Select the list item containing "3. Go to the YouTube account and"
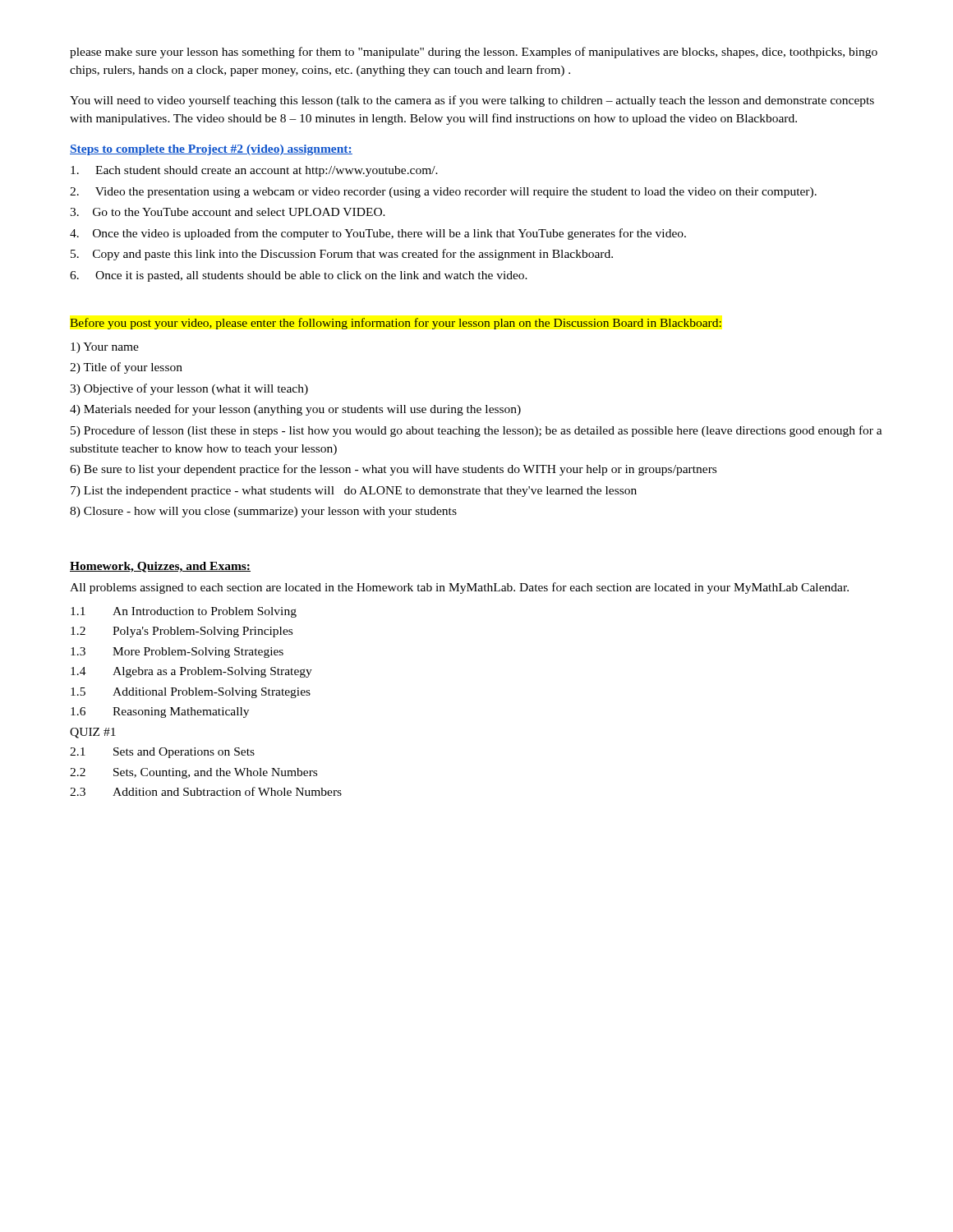The height and width of the screenshot is (1232, 953). [x=228, y=212]
